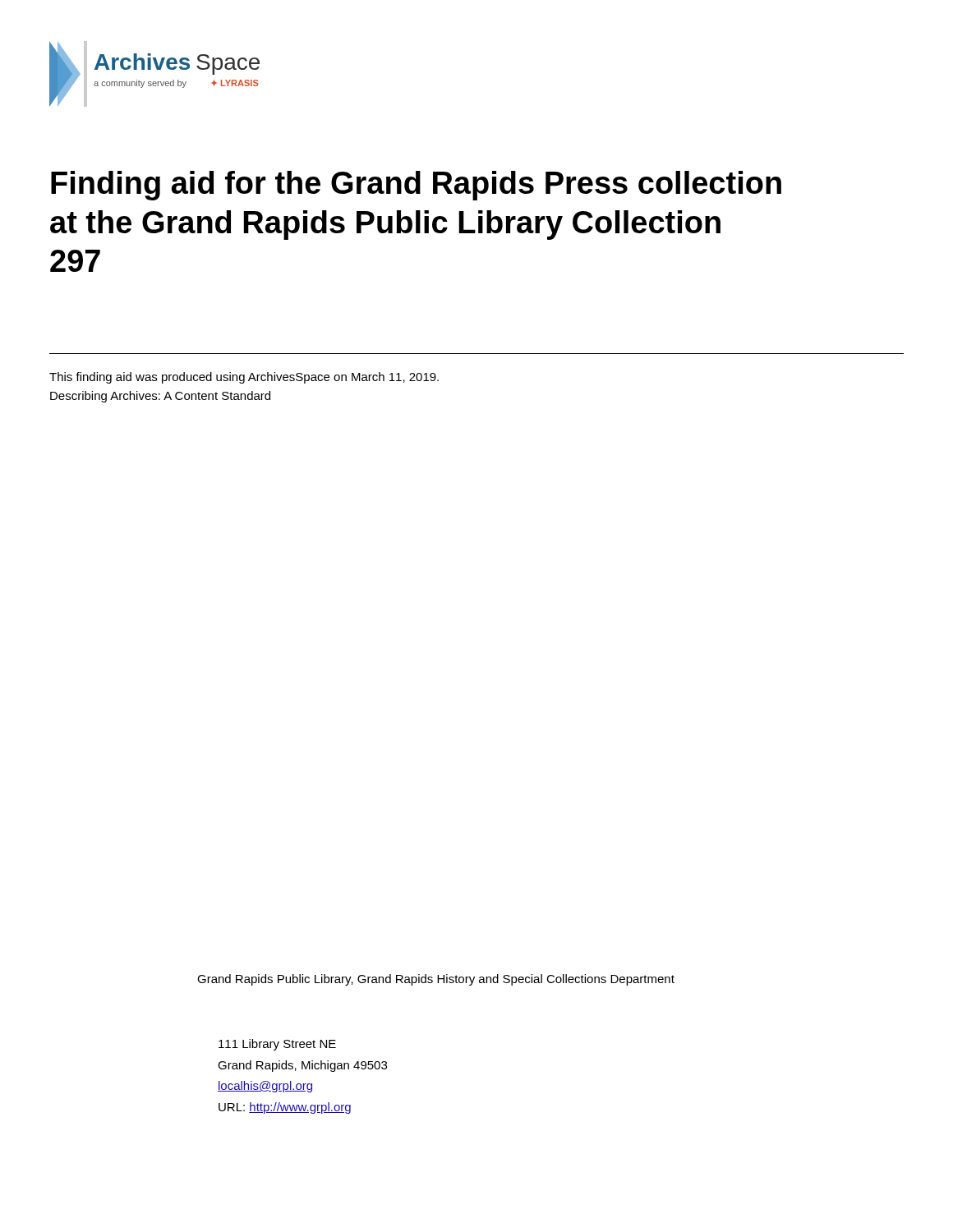Click on the logo
The width and height of the screenshot is (953, 1232).
pyautogui.click(x=164, y=74)
